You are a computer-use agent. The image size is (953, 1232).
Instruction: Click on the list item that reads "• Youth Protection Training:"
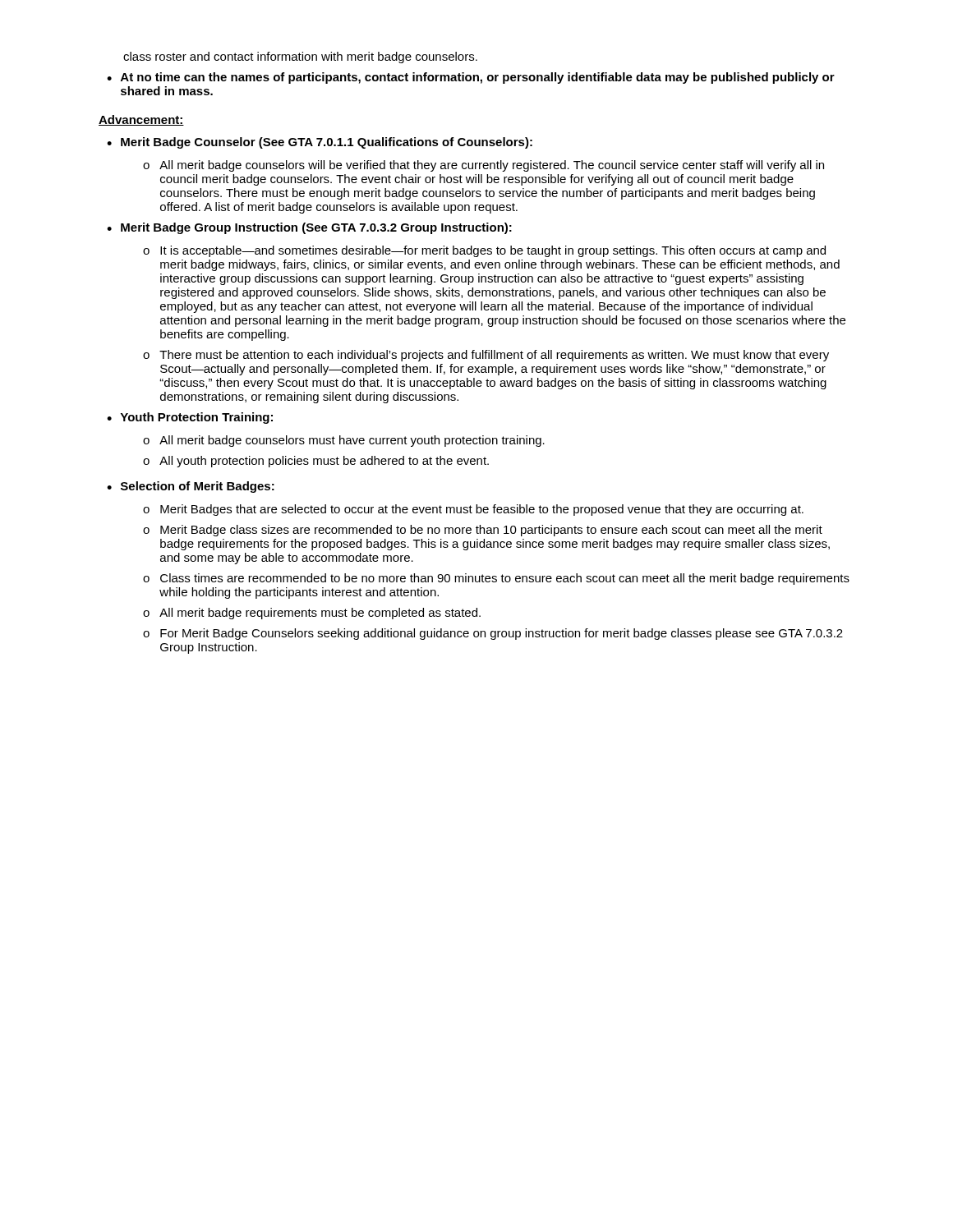point(190,418)
